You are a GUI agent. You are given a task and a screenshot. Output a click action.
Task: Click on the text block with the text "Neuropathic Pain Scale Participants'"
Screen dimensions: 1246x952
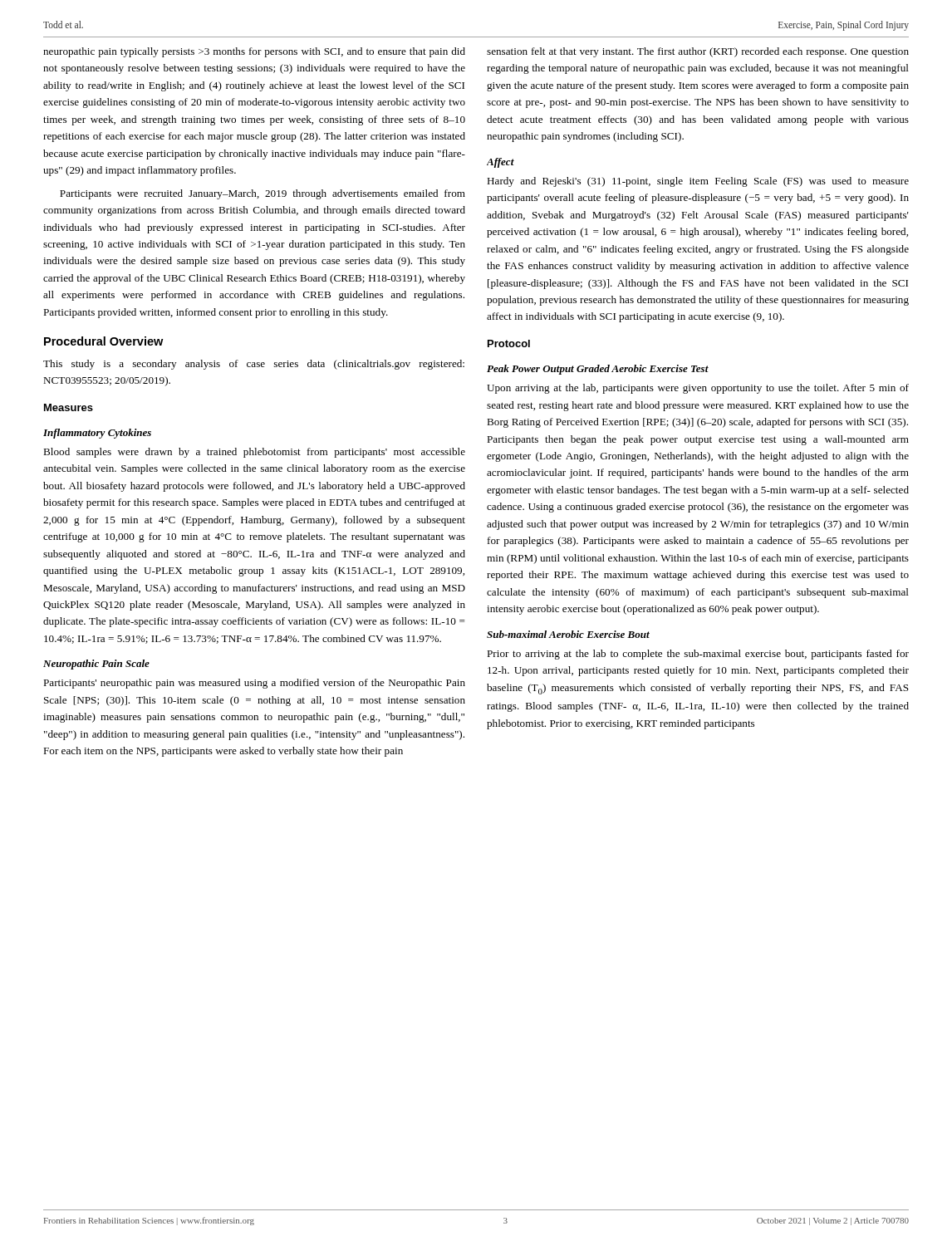(x=254, y=708)
